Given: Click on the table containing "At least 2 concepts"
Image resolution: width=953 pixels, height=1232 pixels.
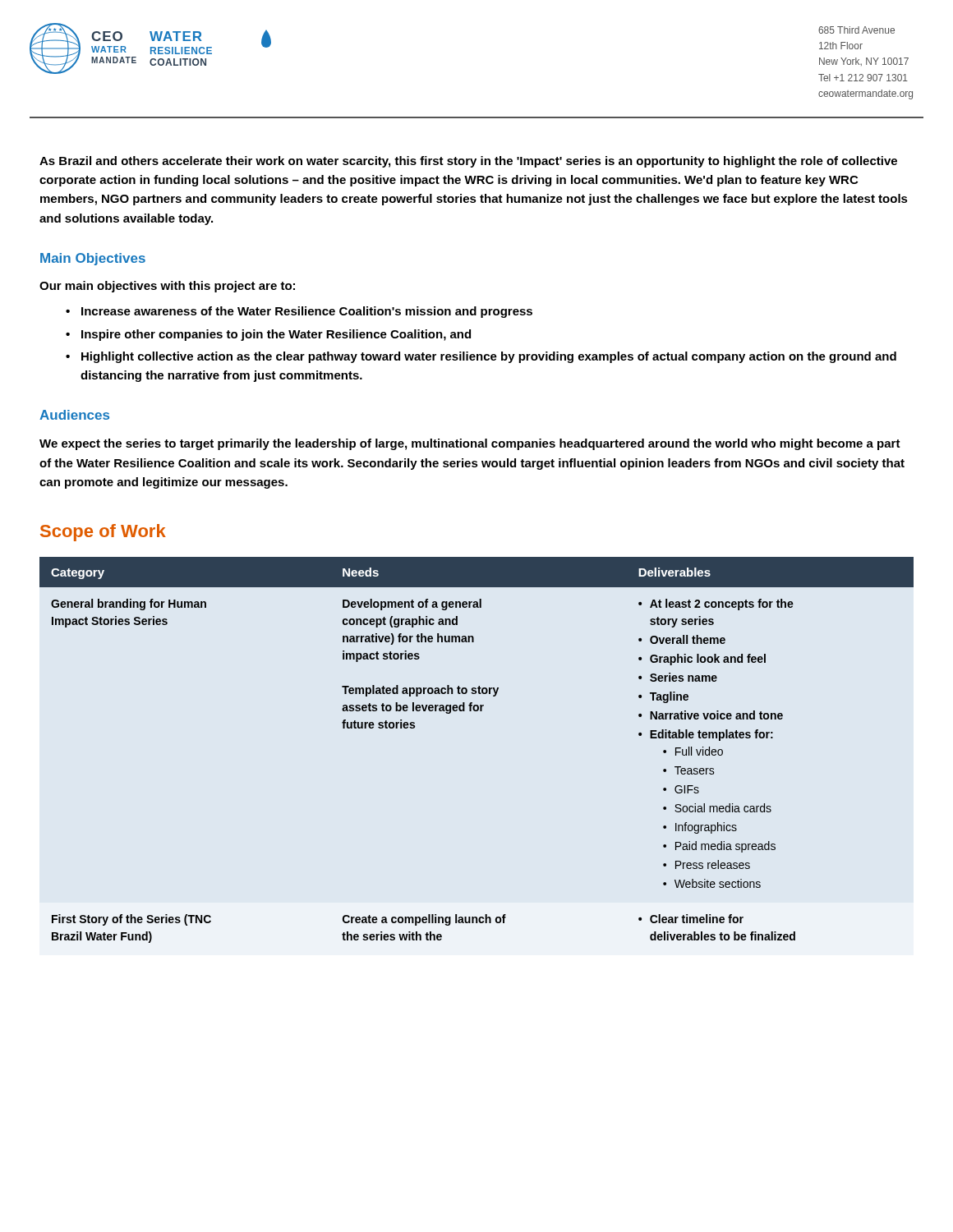Looking at the screenshot, I should [x=476, y=756].
